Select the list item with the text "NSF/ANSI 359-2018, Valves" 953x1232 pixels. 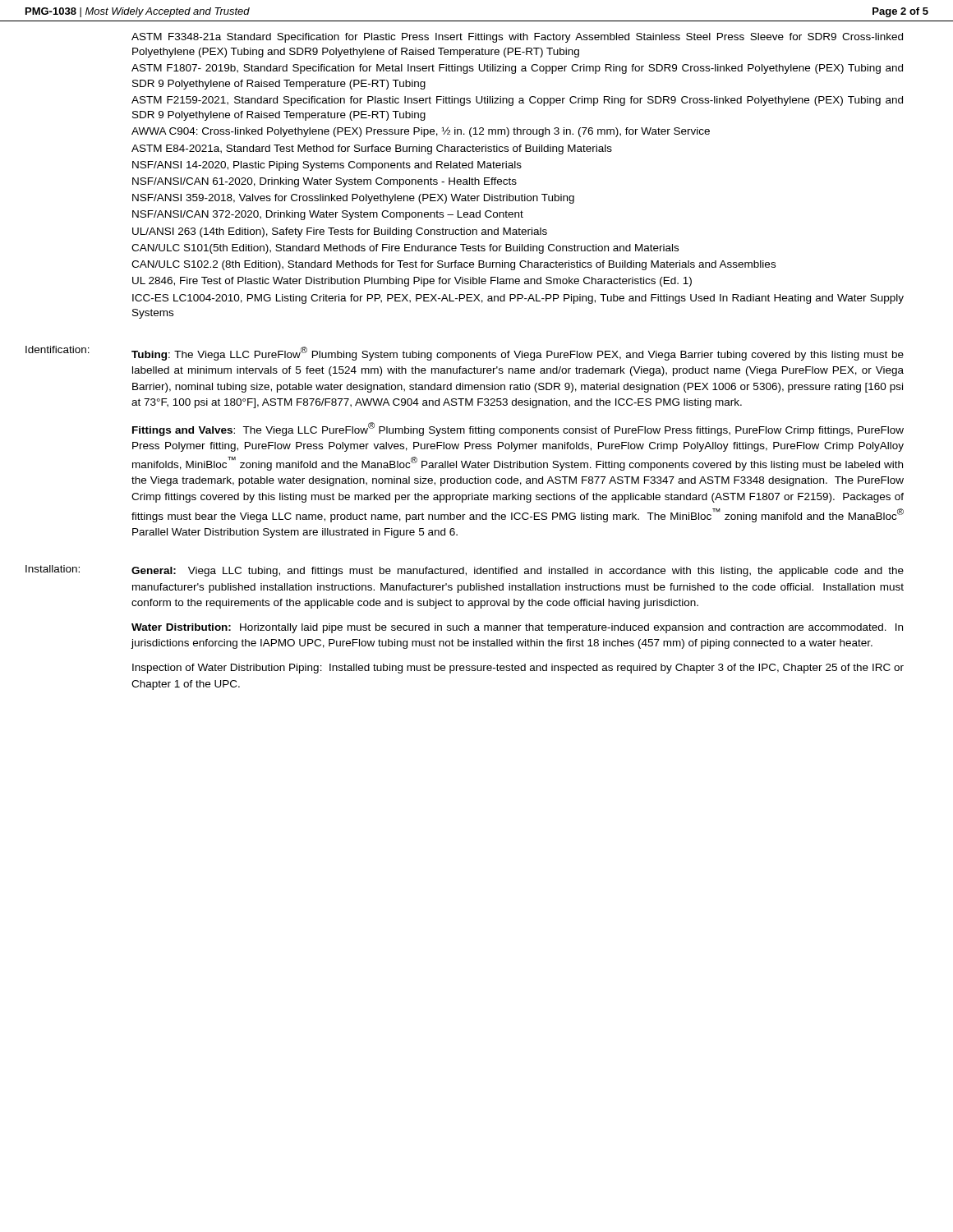pos(353,198)
